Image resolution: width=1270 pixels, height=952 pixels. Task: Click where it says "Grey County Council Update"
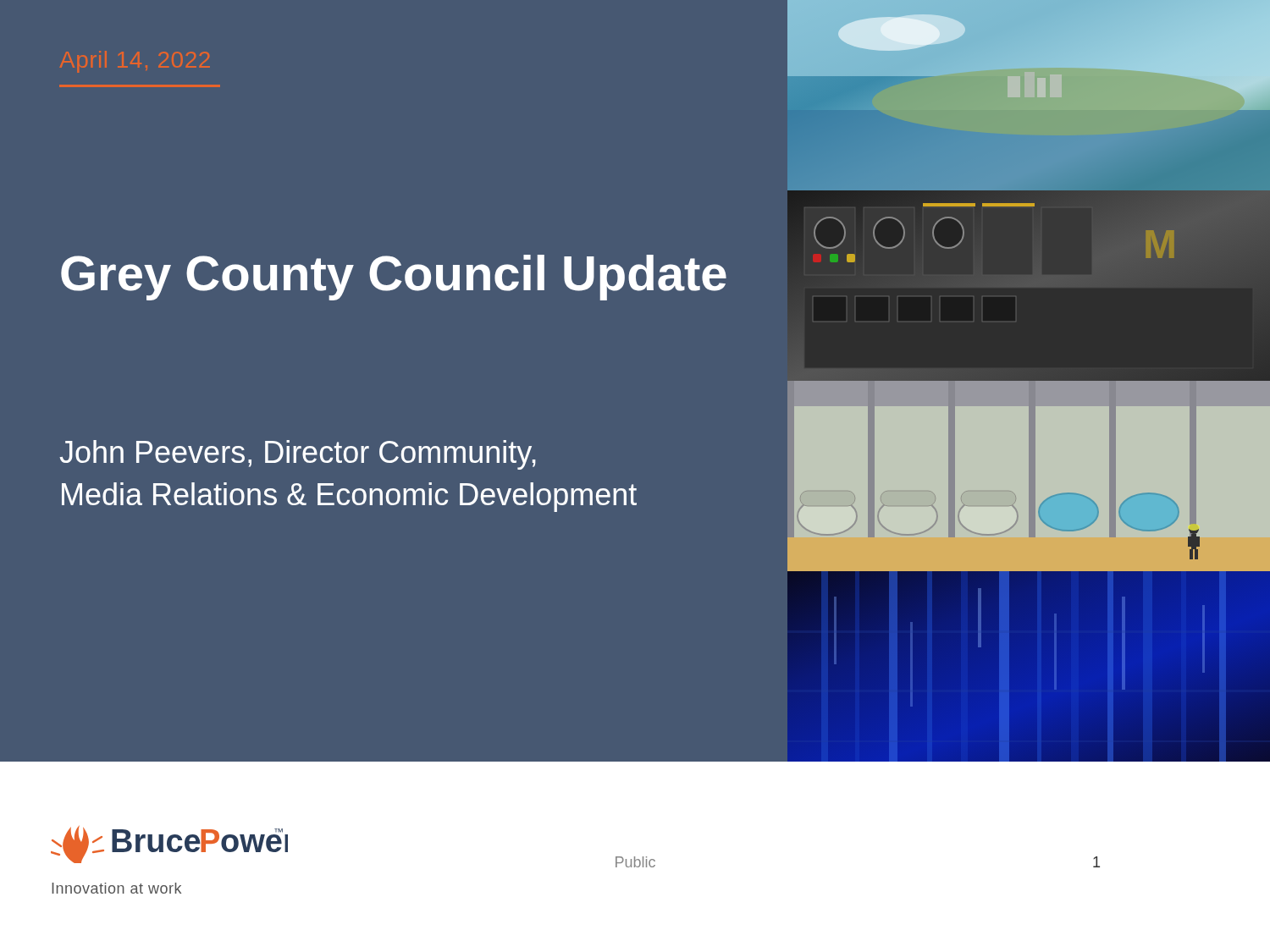[x=394, y=273]
